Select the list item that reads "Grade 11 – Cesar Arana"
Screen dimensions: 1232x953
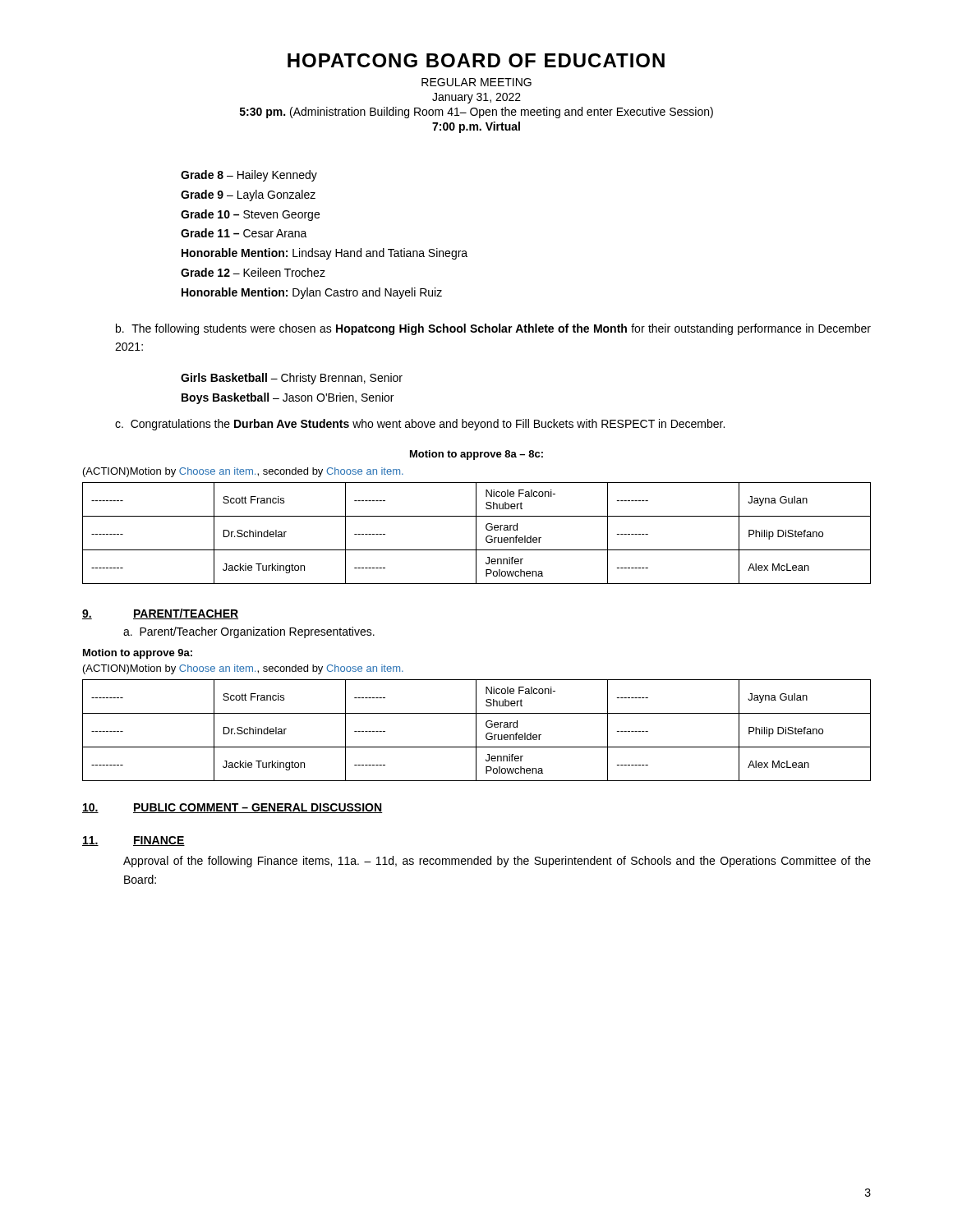[x=244, y=234]
